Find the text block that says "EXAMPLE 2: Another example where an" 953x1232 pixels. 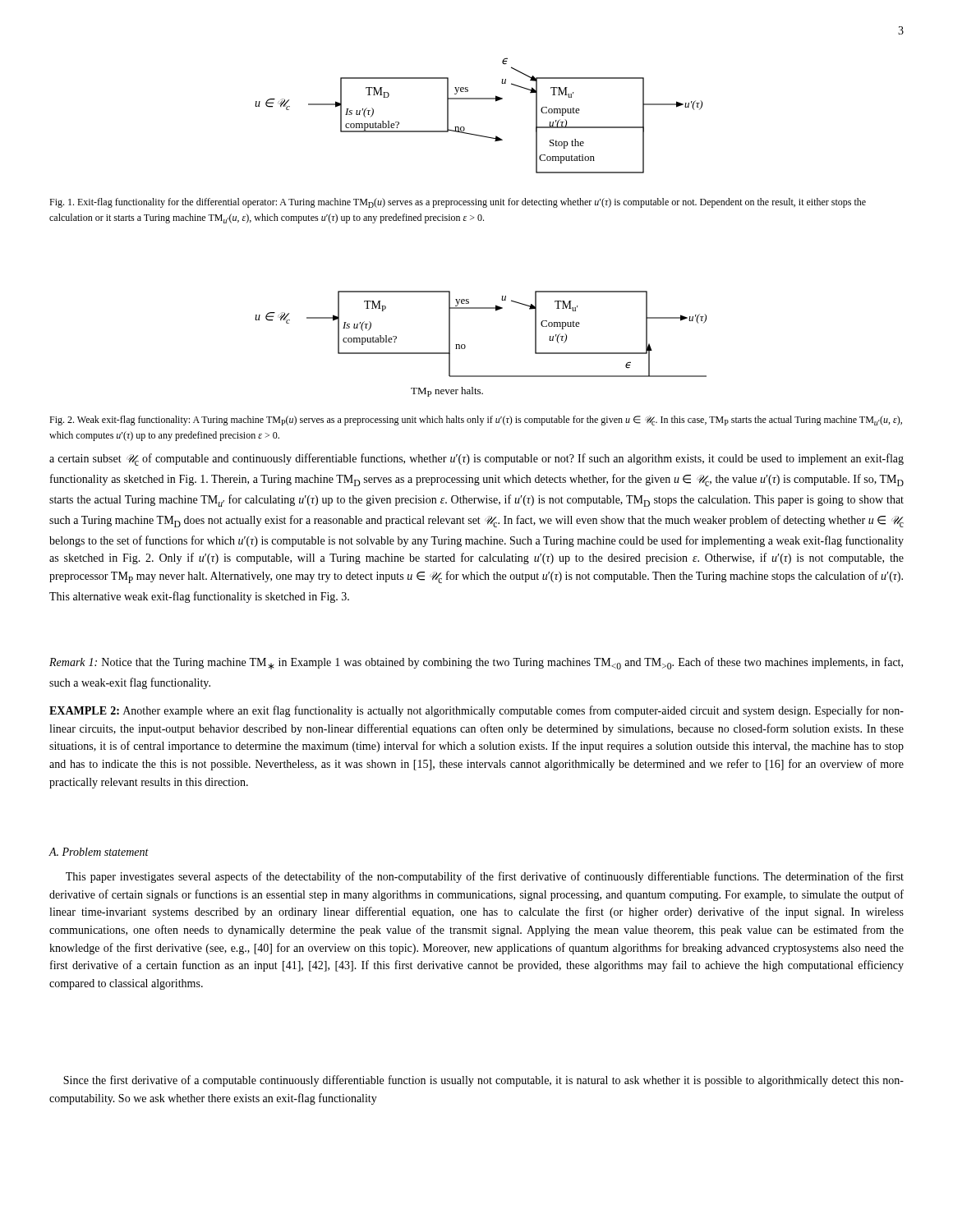point(476,746)
